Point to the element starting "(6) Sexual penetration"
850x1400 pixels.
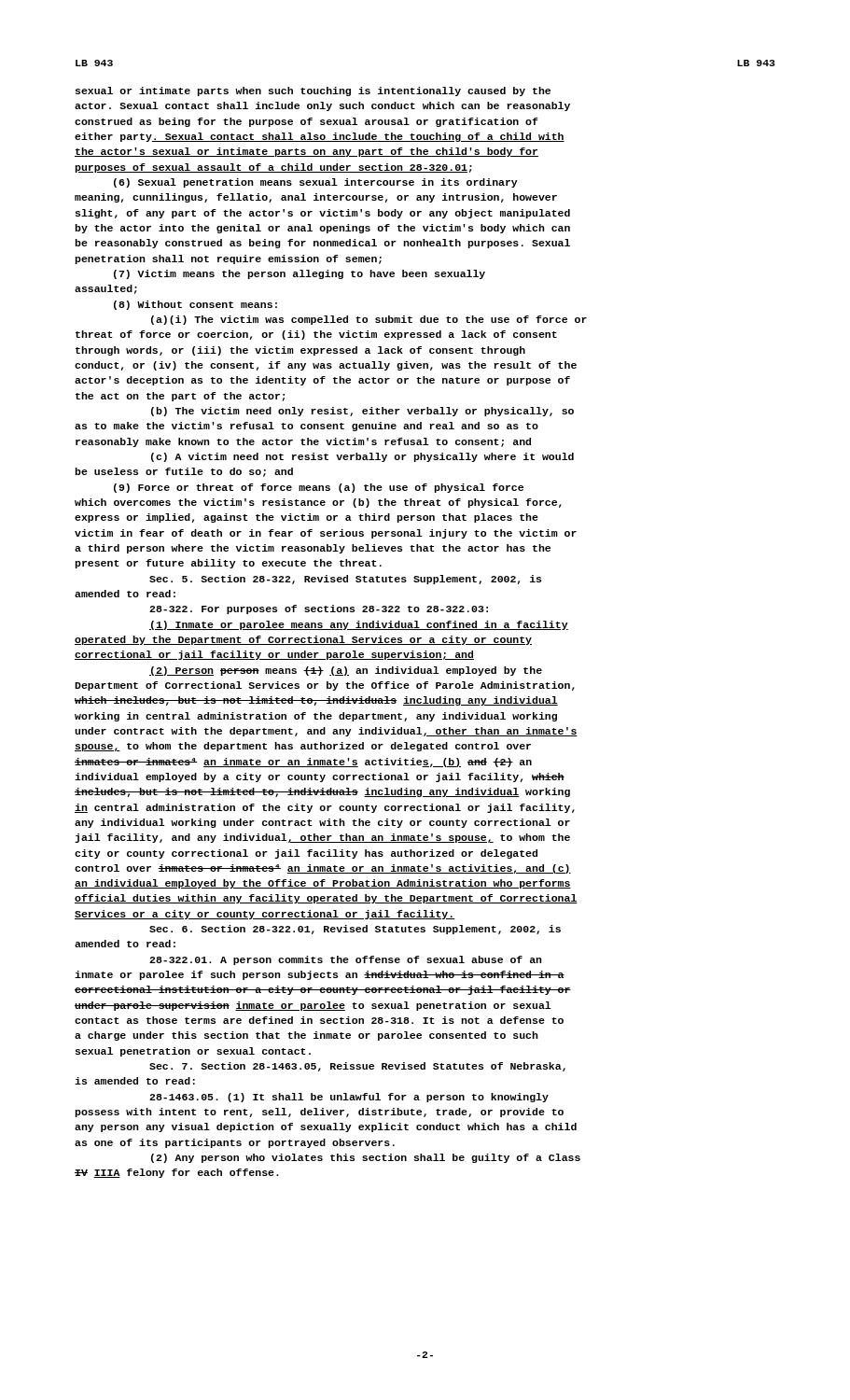425,678
